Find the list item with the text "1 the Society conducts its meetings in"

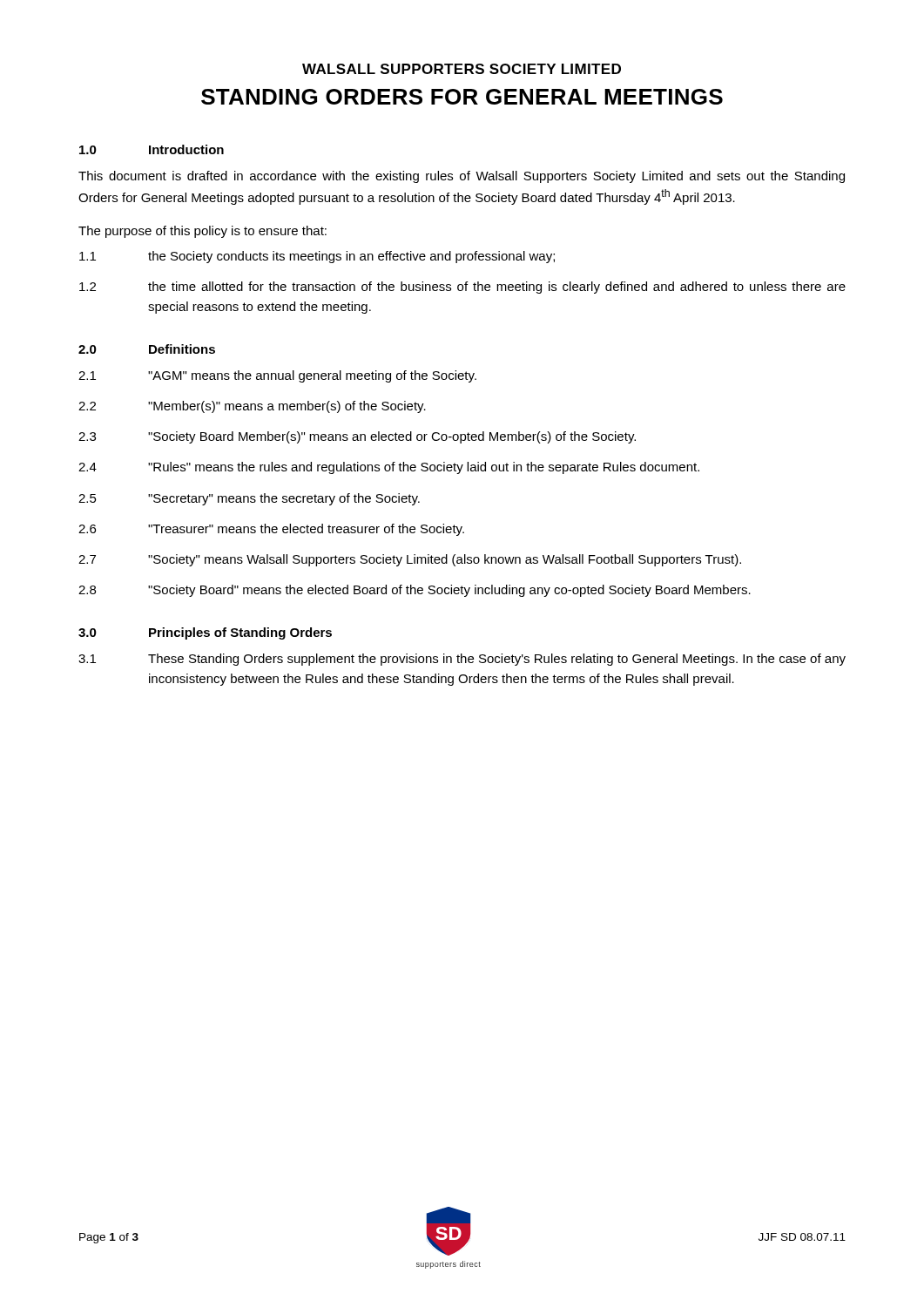[462, 256]
